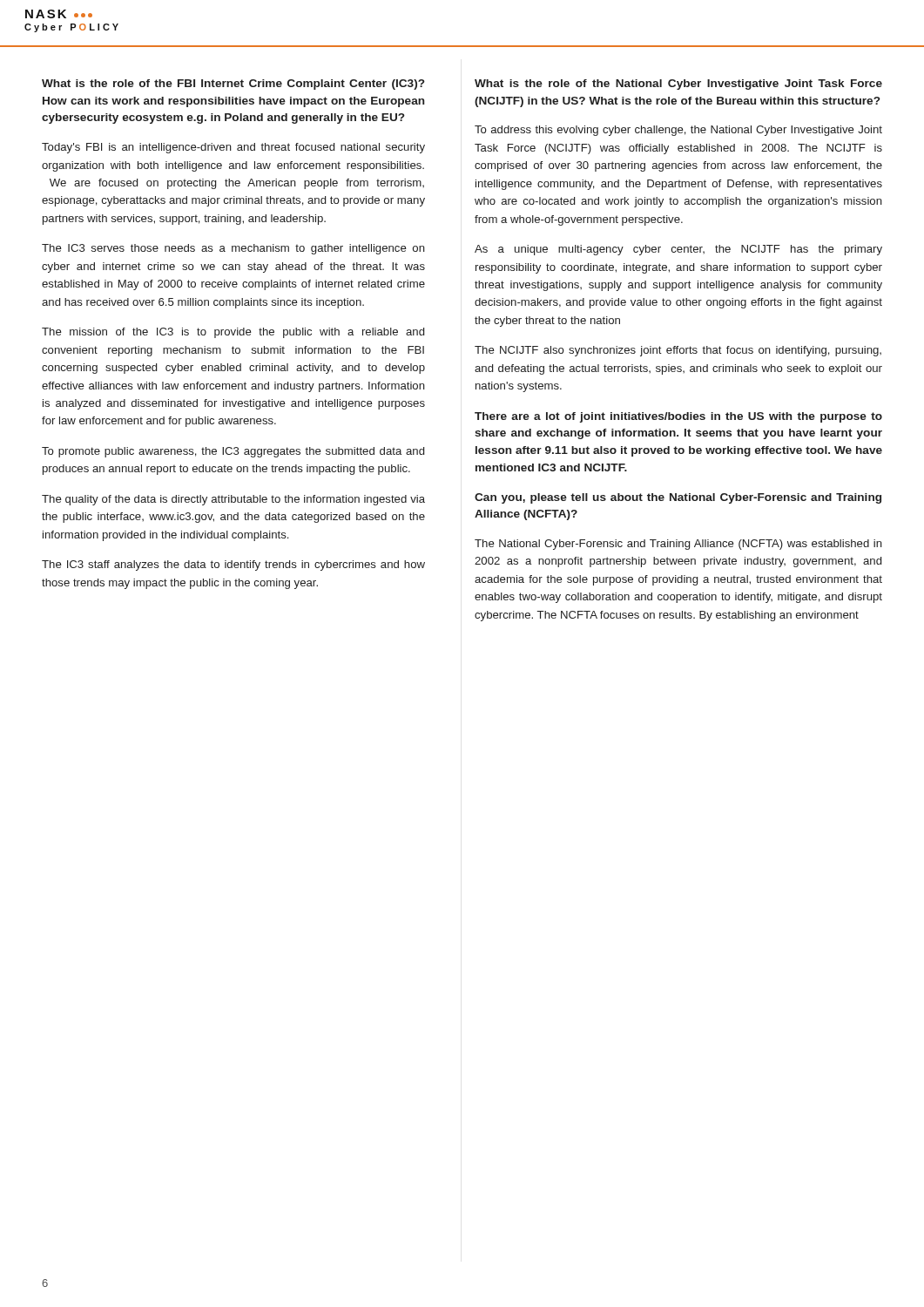The image size is (924, 1307).
Task: Find the block starting "What is the role of the National"
Action: coord(678,92)
